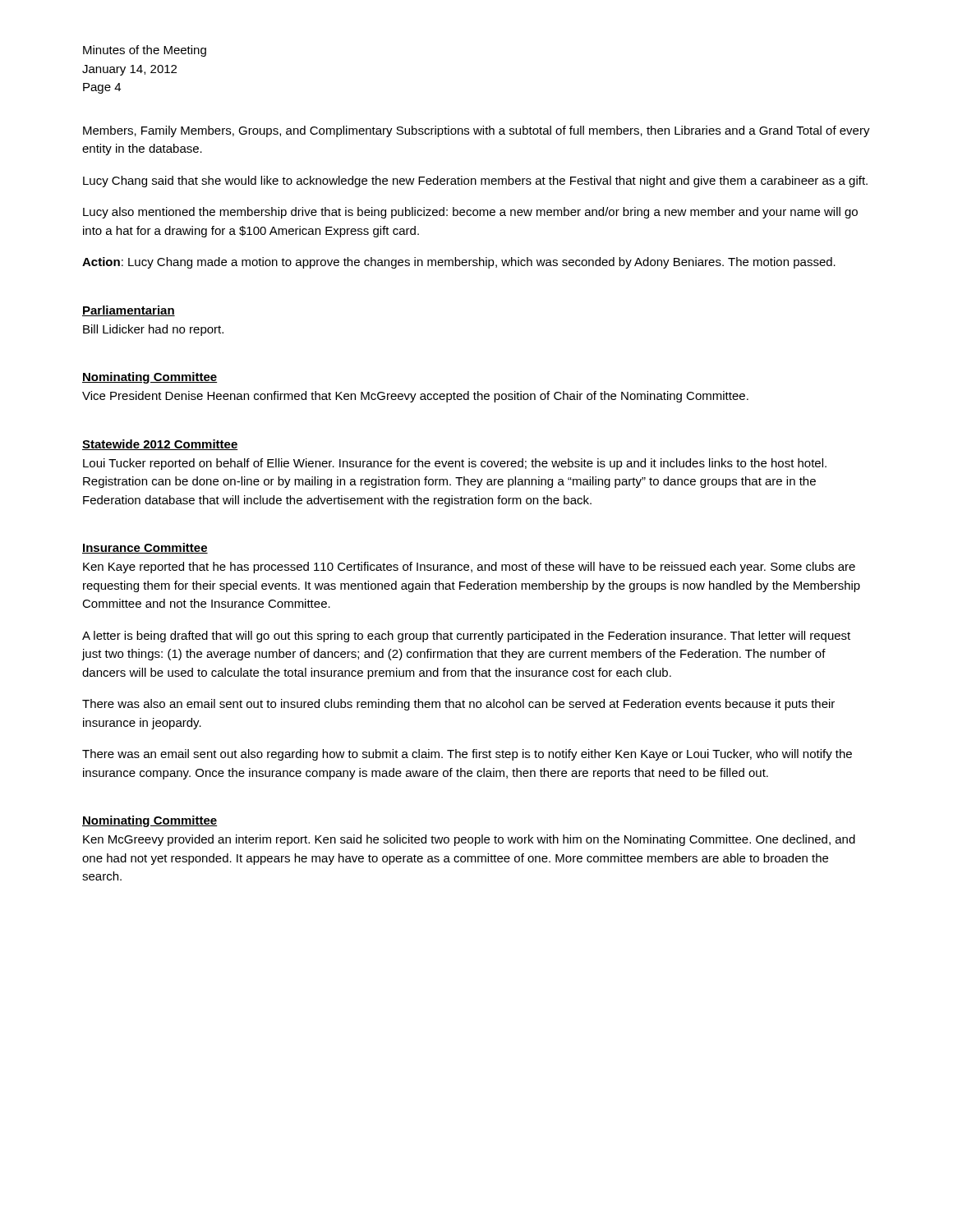Locate the region starting "Ken McGreevy provided an interim report."
Screen dimensions: 1232x953
pos(469,857)
